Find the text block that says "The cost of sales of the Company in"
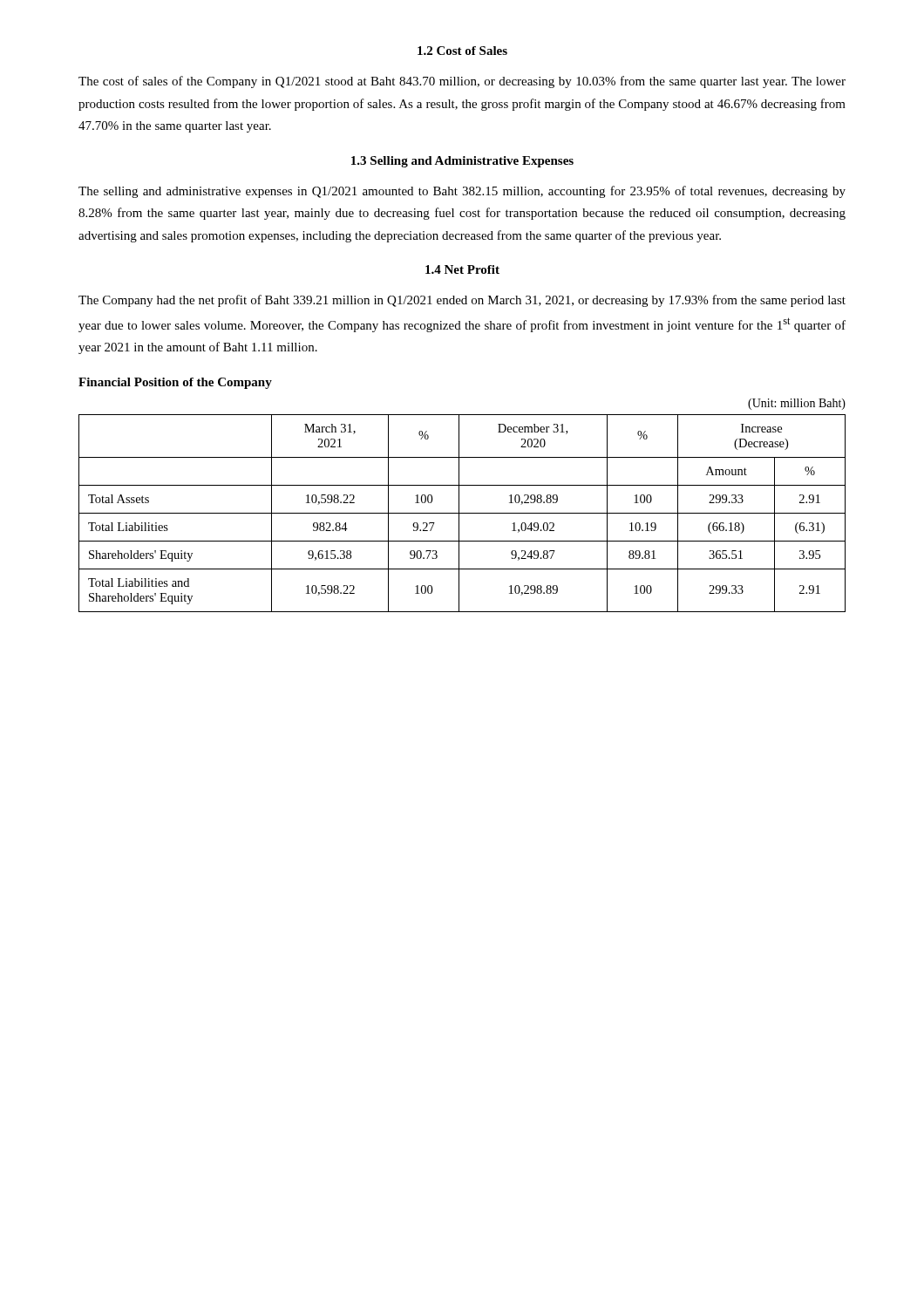The width and height of the screenshot is (924, 1308). 462,103
